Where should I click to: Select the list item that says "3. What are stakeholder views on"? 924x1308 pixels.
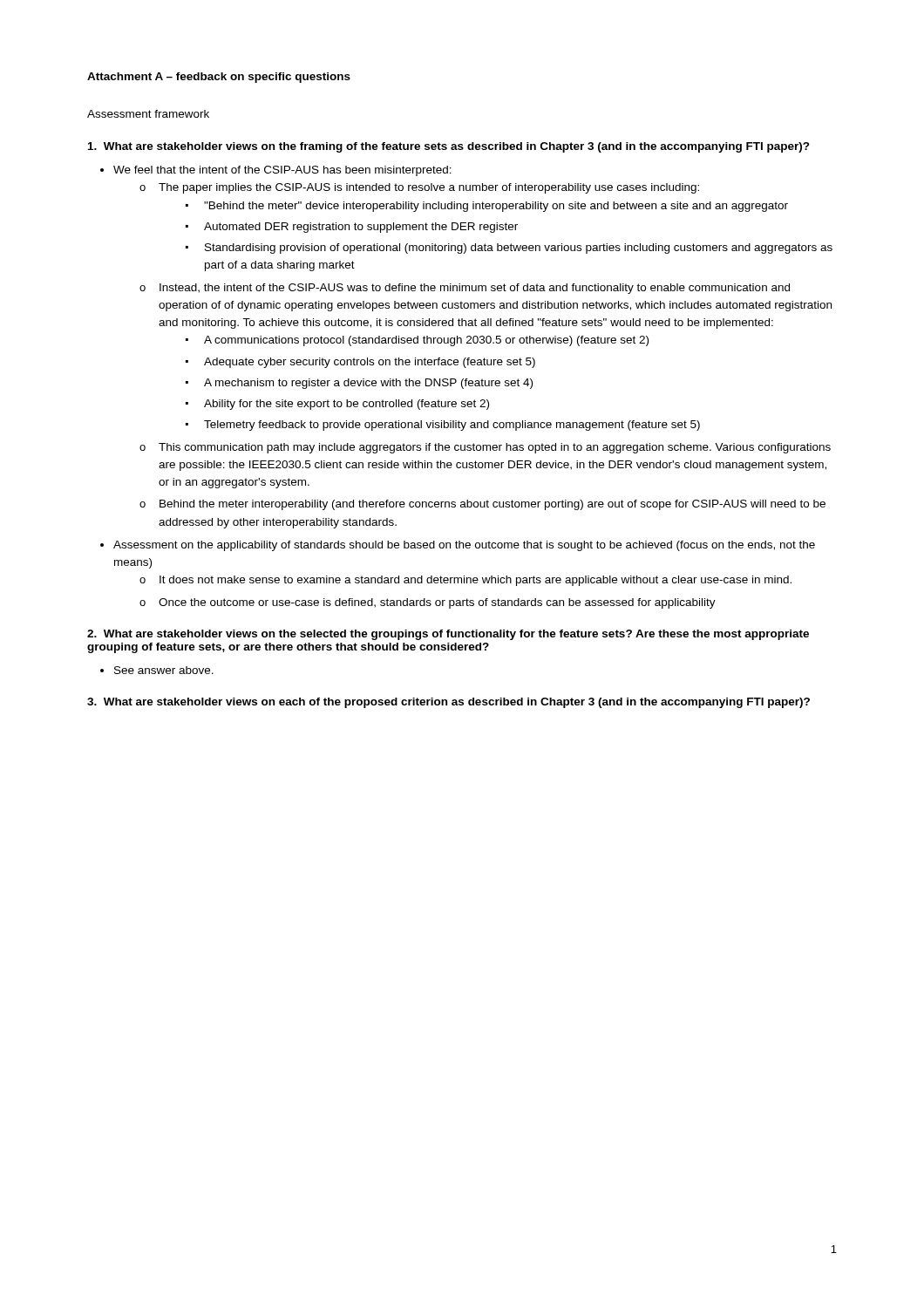tap(449, 701)
